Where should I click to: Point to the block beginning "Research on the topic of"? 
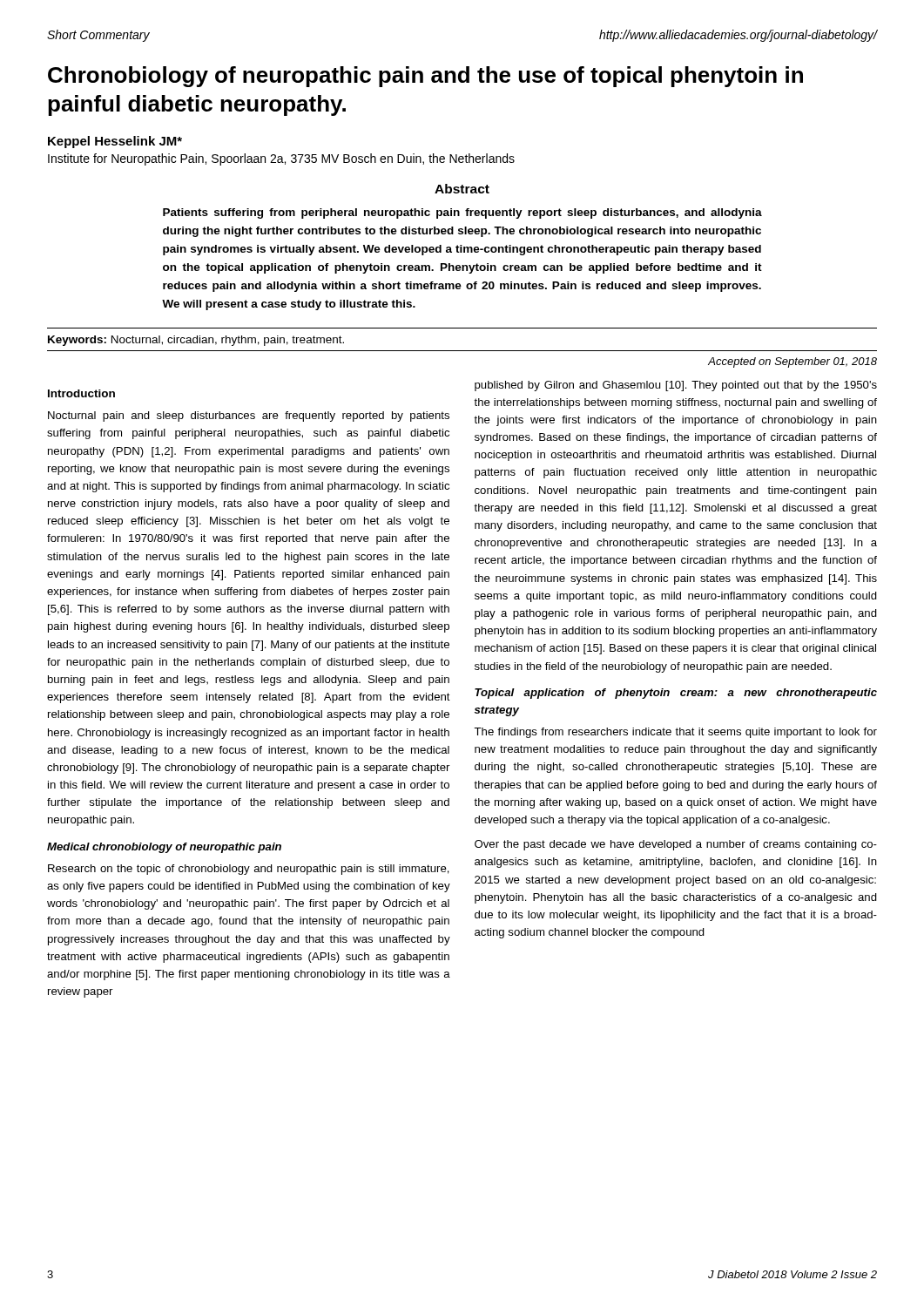click(248, 930)
